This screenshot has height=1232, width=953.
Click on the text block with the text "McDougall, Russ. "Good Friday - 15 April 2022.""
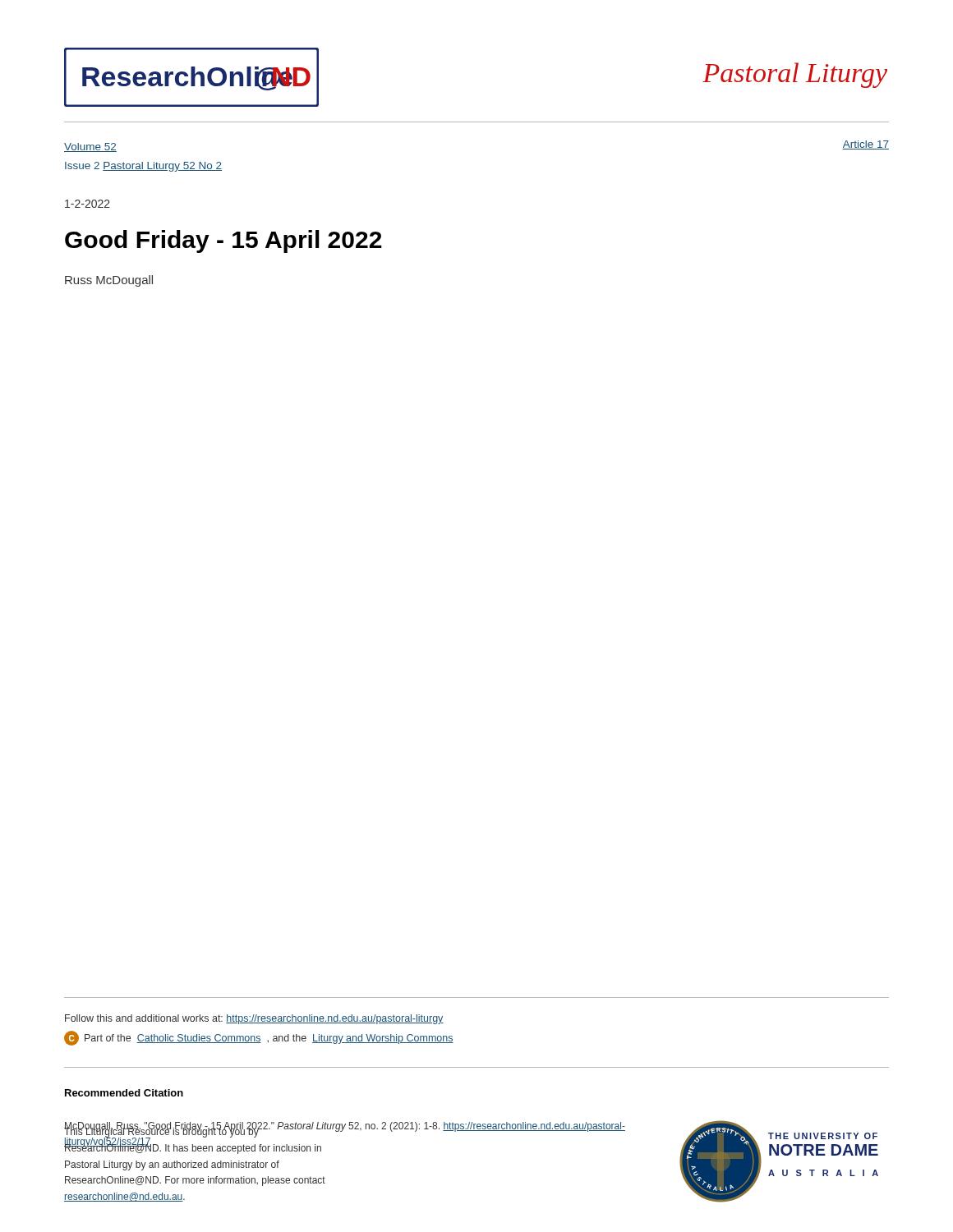(x=345, y=1134)
